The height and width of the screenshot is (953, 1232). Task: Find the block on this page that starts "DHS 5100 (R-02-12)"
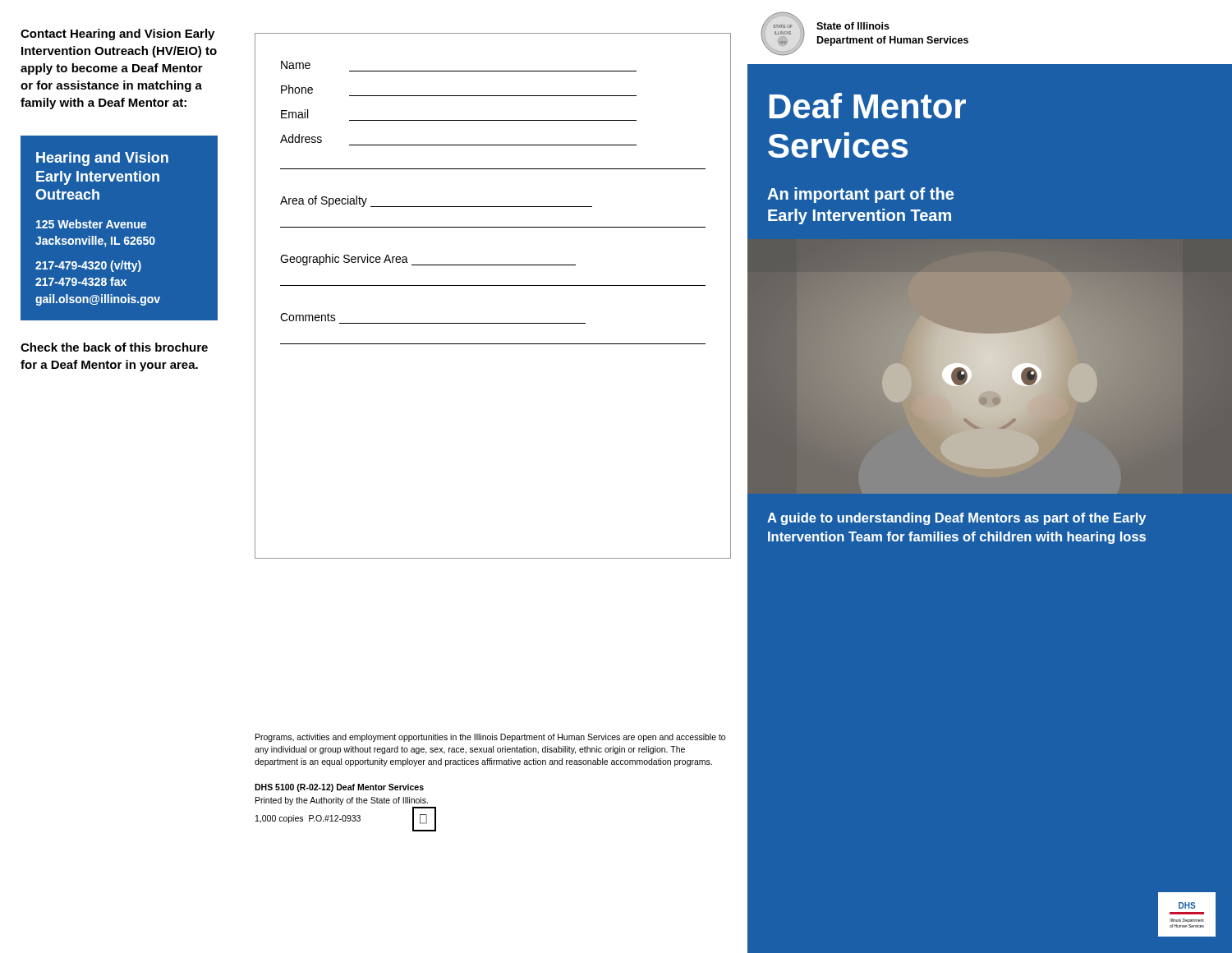(346, 807)
